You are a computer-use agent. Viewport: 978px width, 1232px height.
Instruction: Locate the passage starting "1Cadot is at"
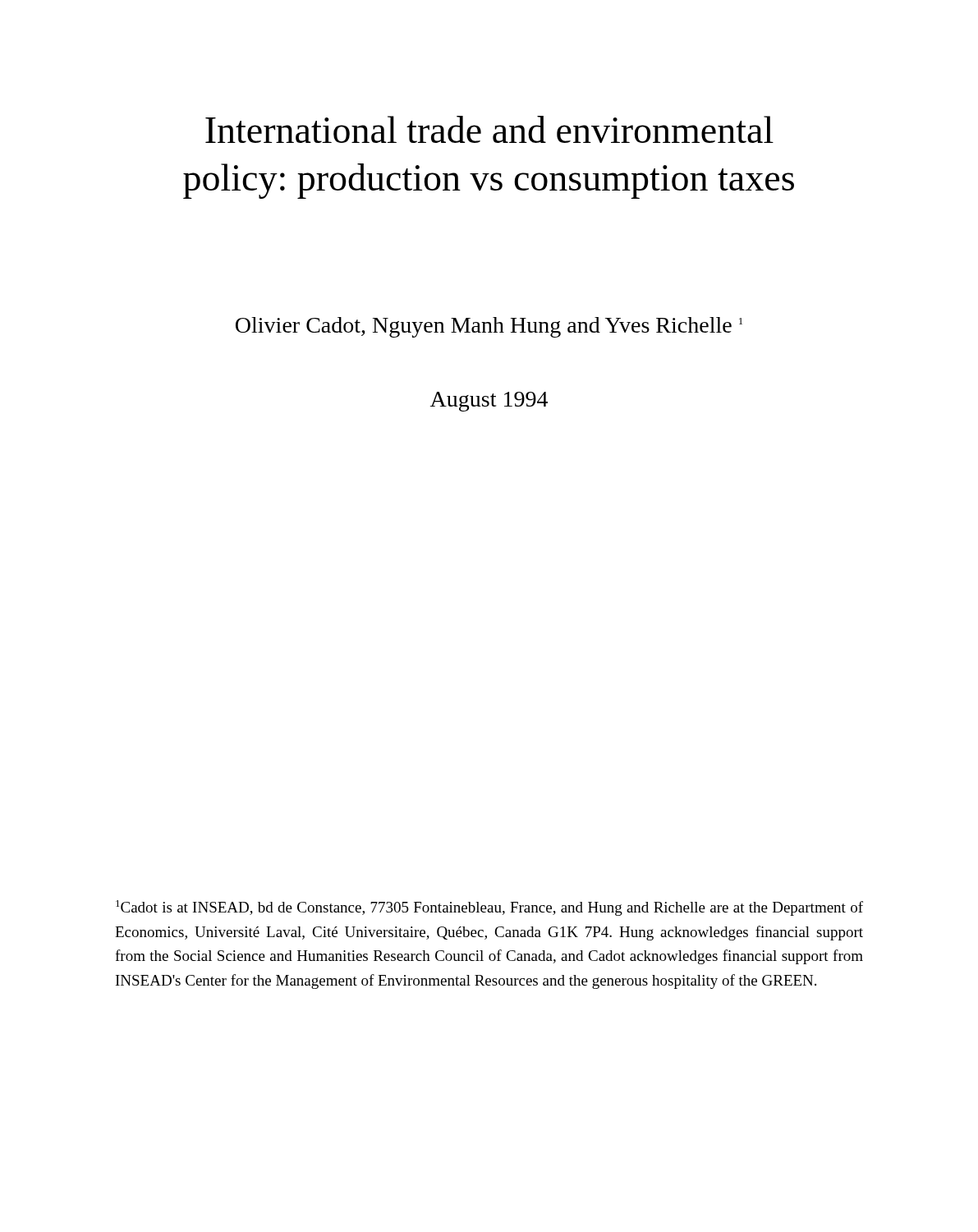(489, 943)
